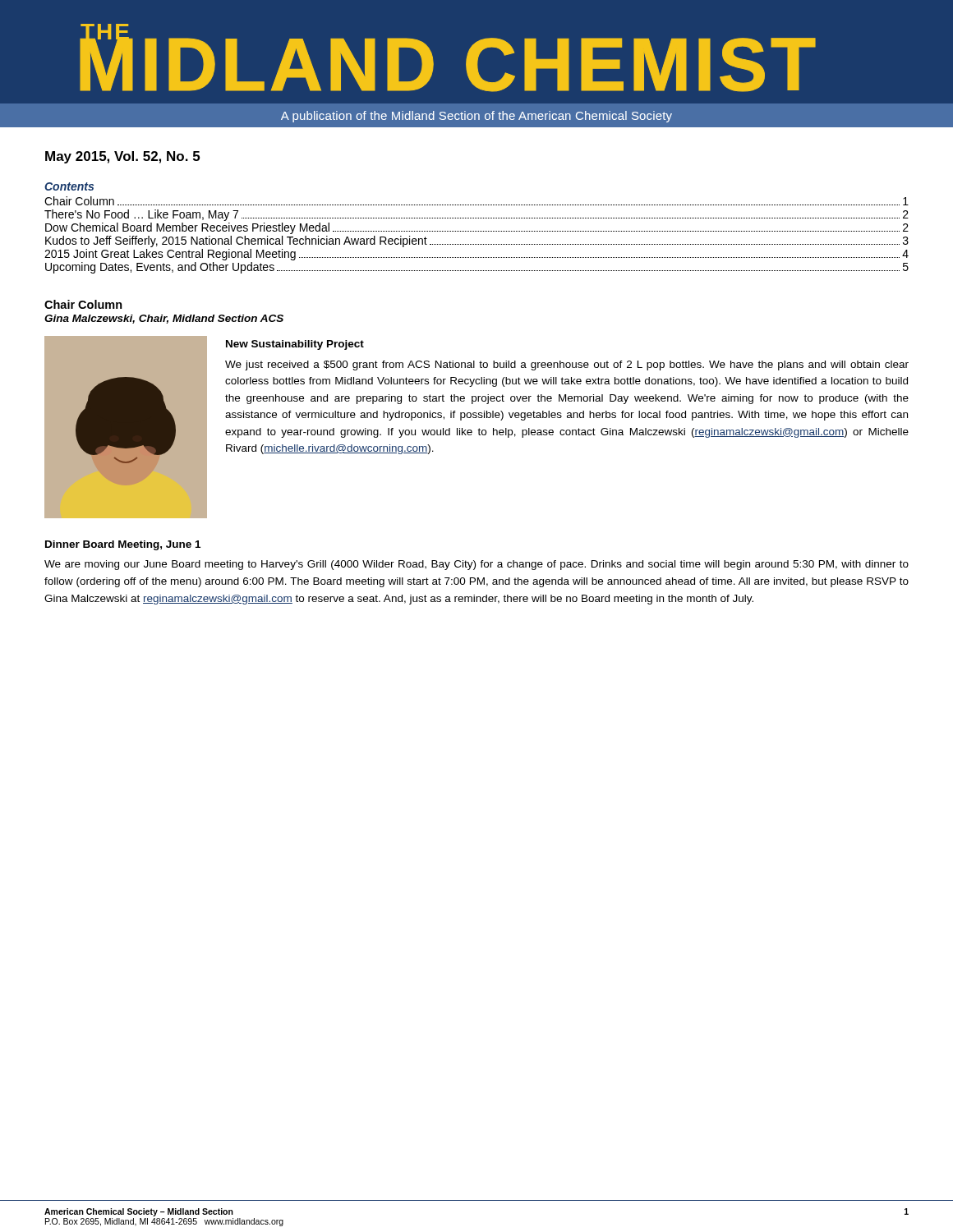This screenshot has height=1232, width=953.
Task: Locate the block of text that opens with "2015 Joint Great"
Action: coord(476,254)
